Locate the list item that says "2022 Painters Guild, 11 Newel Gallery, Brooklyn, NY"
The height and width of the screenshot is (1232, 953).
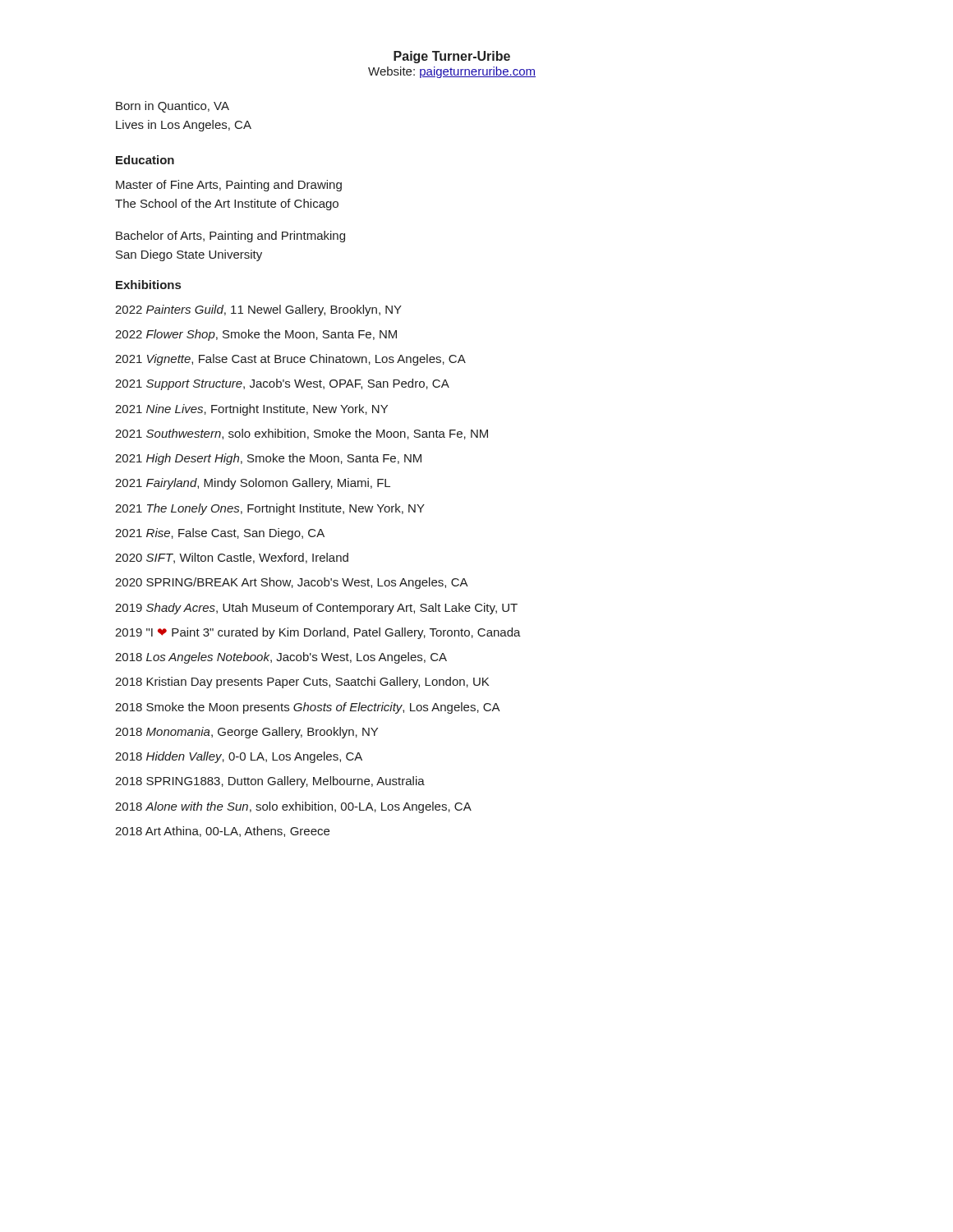[258, 309]
